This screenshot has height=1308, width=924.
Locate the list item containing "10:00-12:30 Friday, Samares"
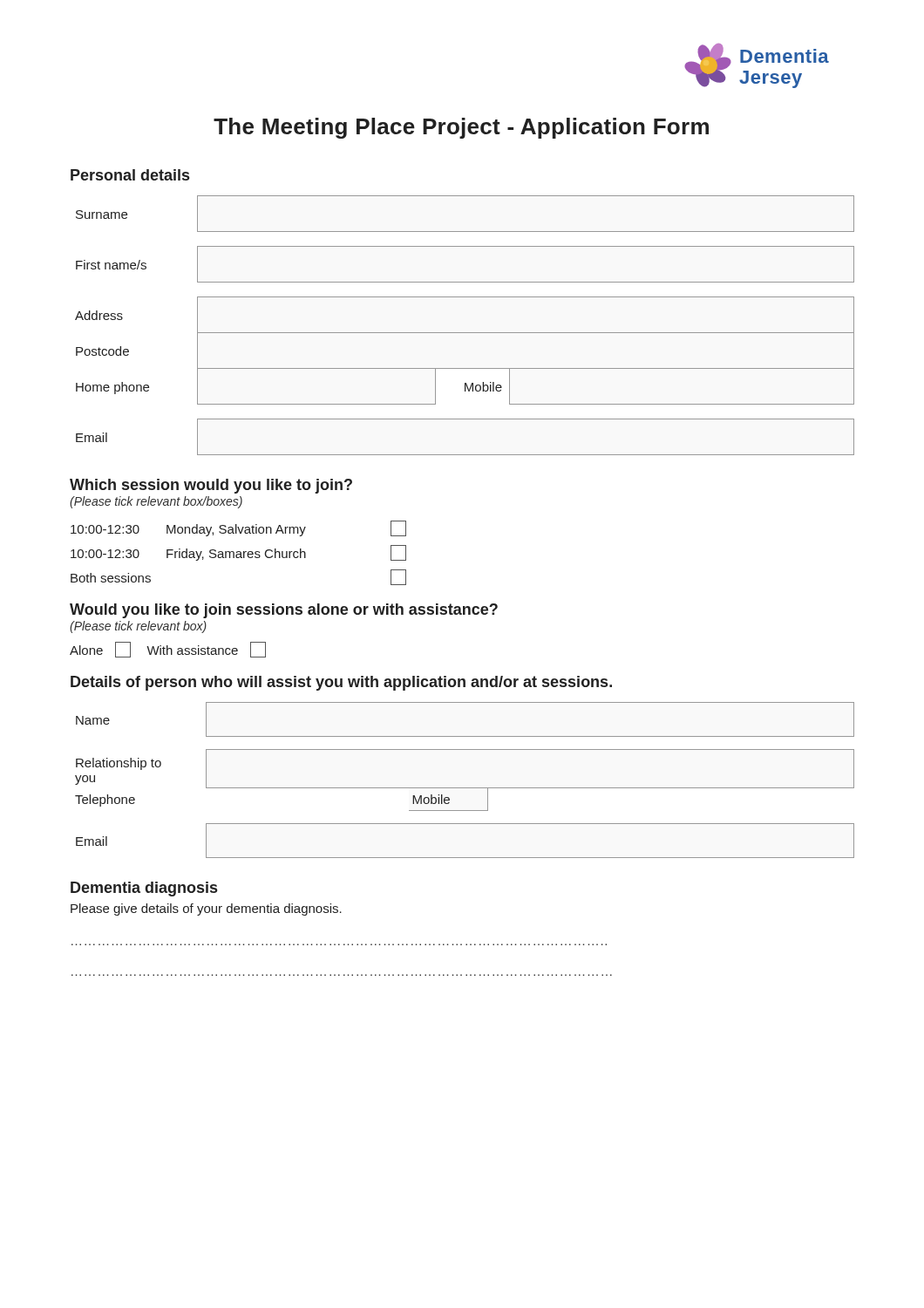(238, 553)
